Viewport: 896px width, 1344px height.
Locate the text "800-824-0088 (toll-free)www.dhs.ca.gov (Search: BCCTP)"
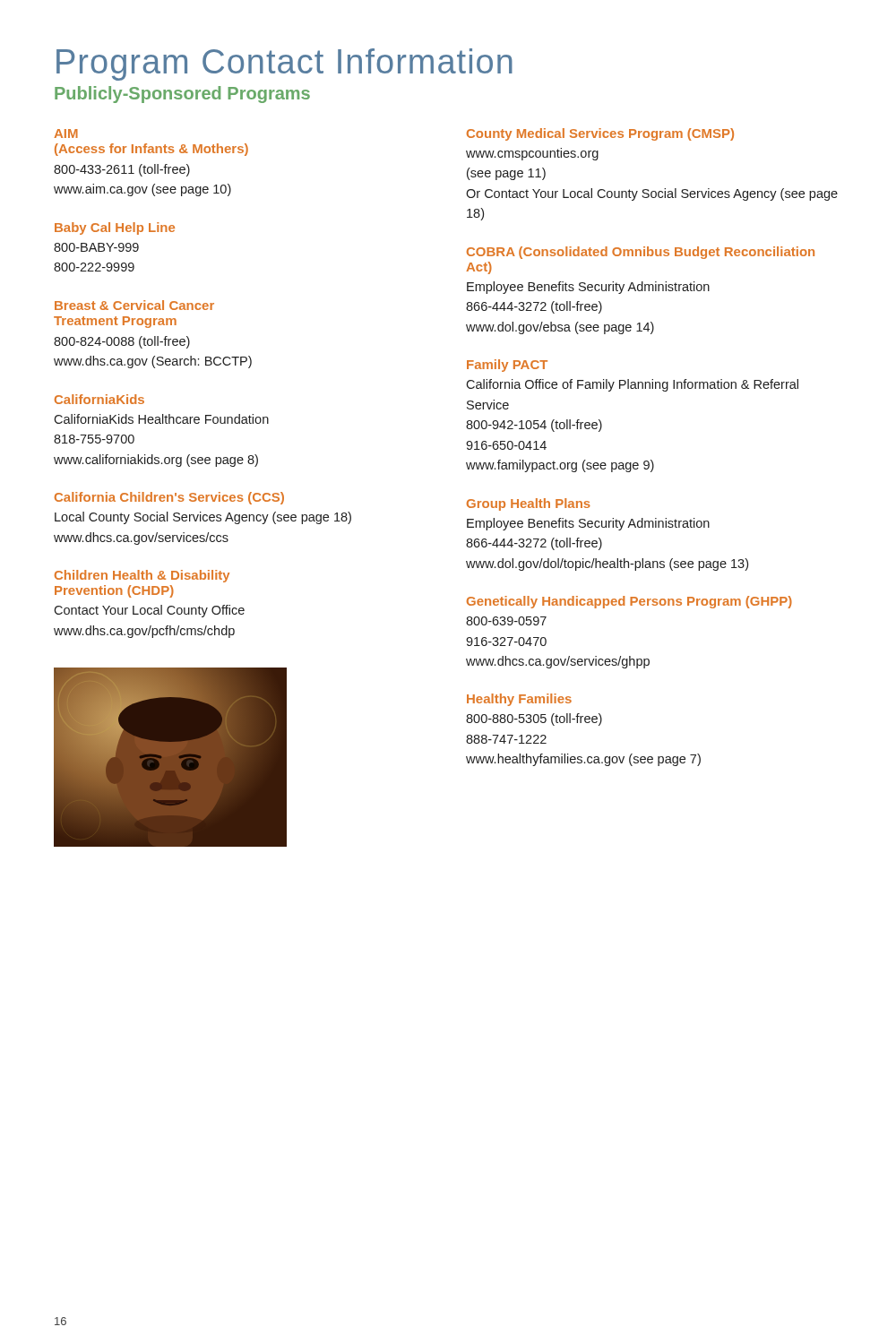[x=153, y=351]
